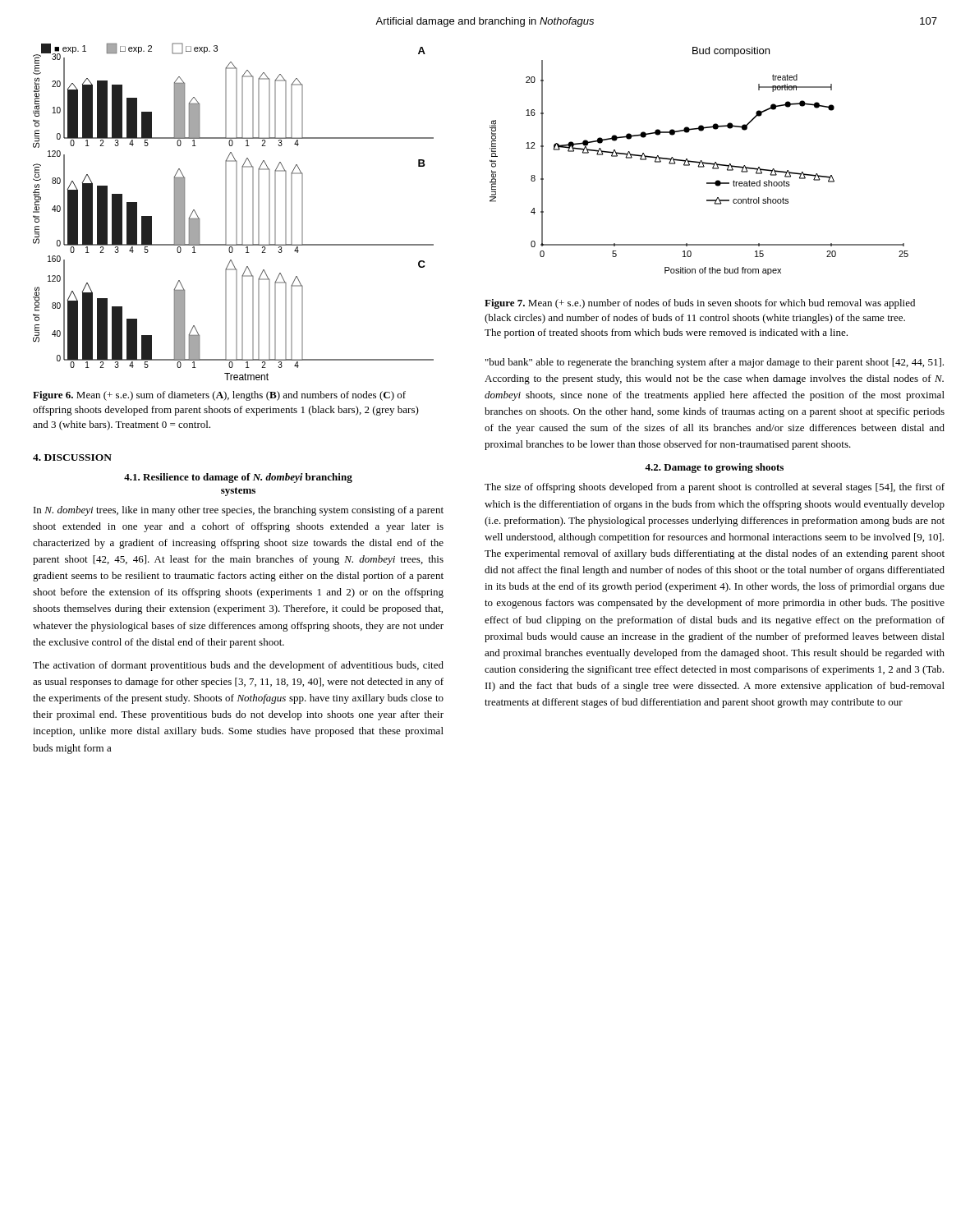
Task: Locate the line chart
Action: coord(702,167)
